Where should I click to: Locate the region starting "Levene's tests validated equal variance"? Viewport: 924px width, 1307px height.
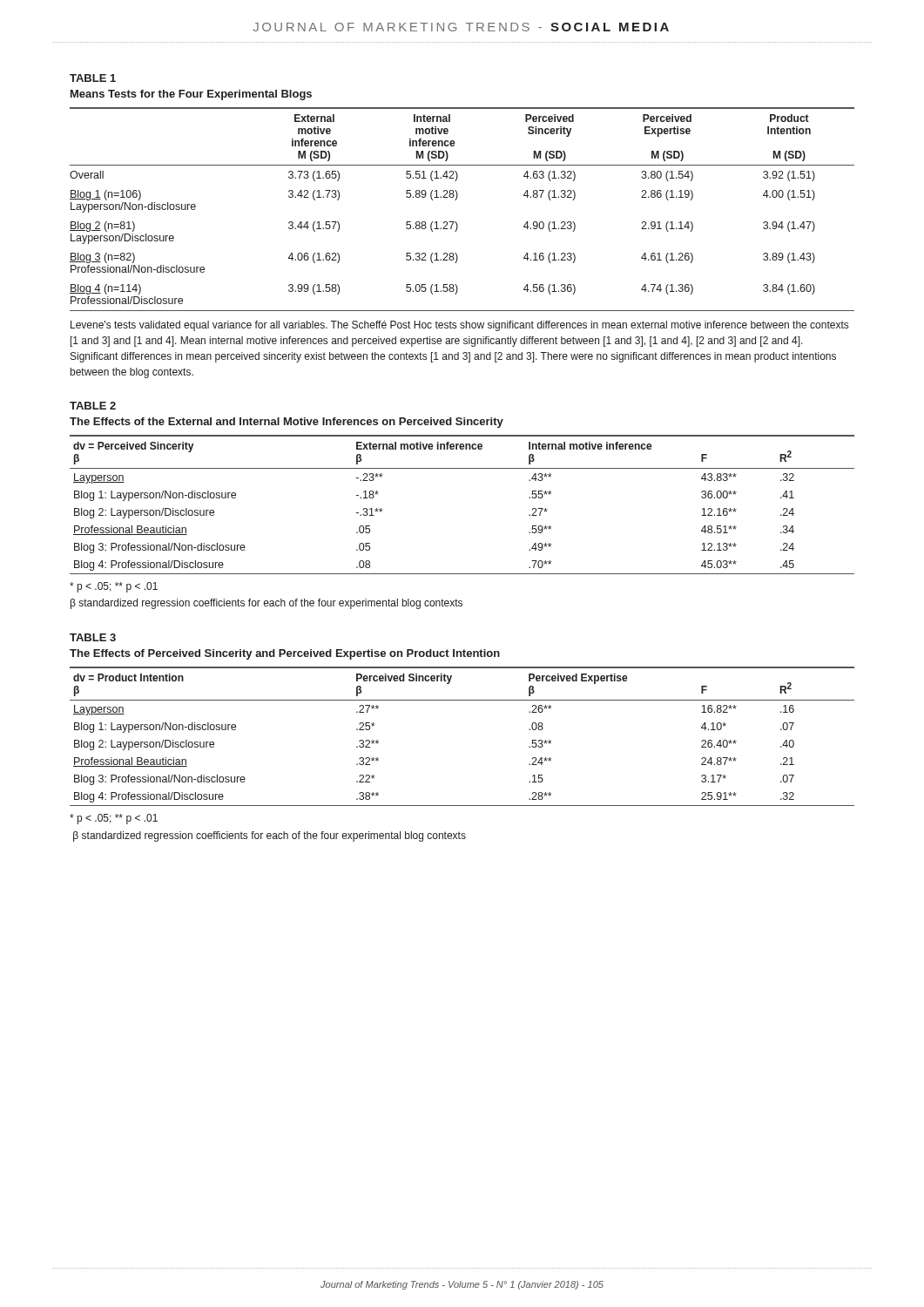pos(459,349)
